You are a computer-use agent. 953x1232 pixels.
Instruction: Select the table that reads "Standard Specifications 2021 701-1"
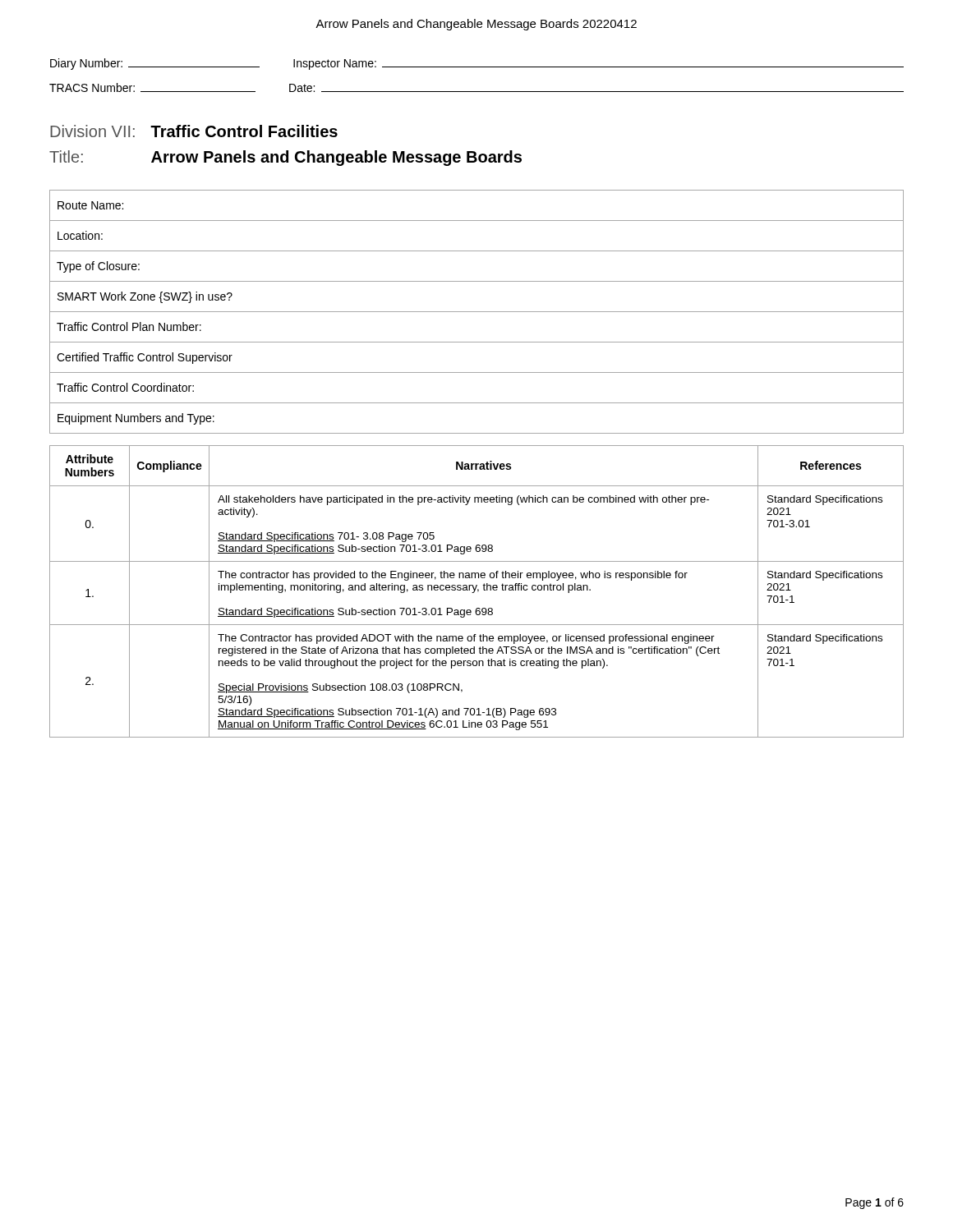476,591
